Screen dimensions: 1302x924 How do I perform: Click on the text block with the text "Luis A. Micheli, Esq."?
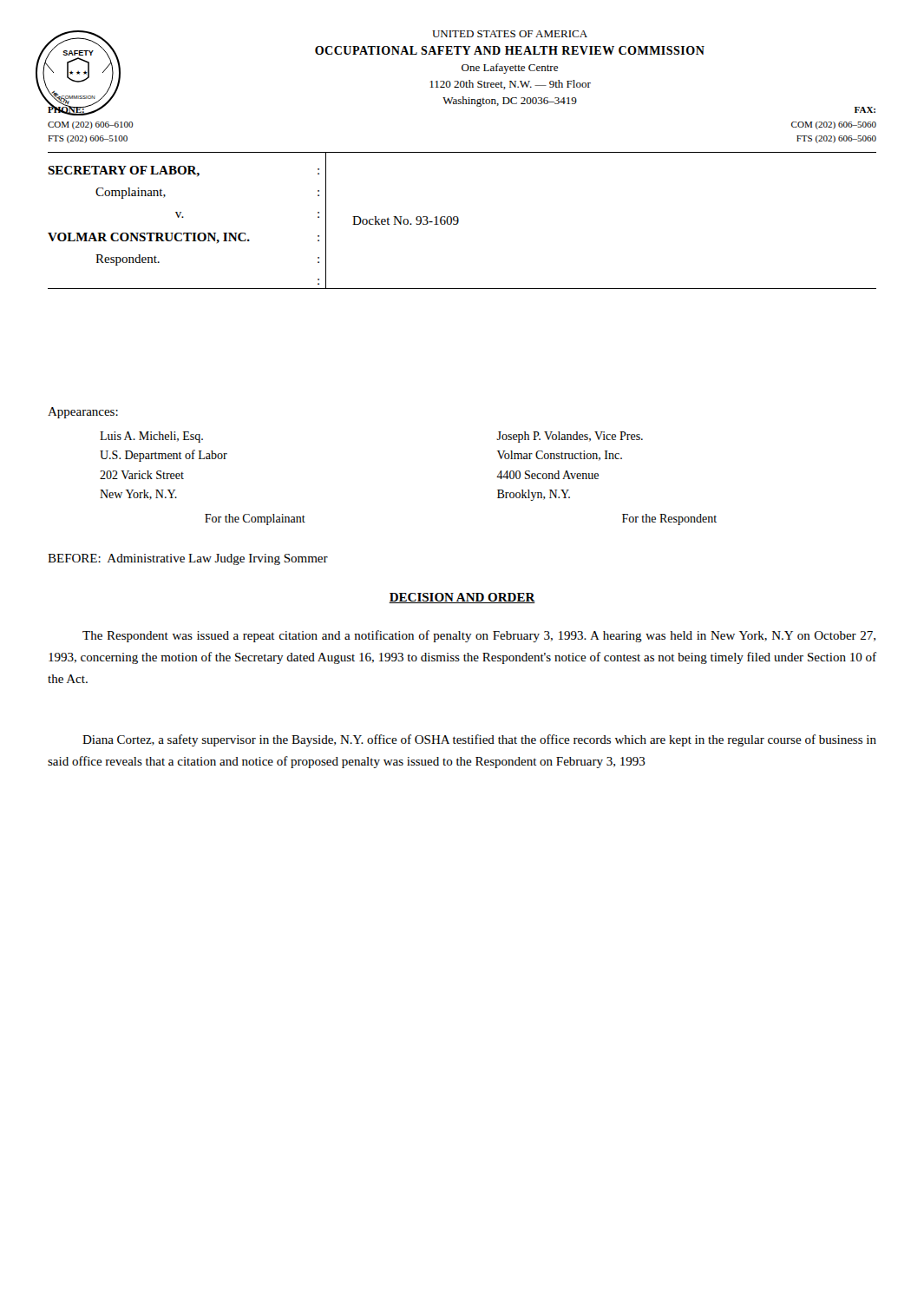point(163,465)
